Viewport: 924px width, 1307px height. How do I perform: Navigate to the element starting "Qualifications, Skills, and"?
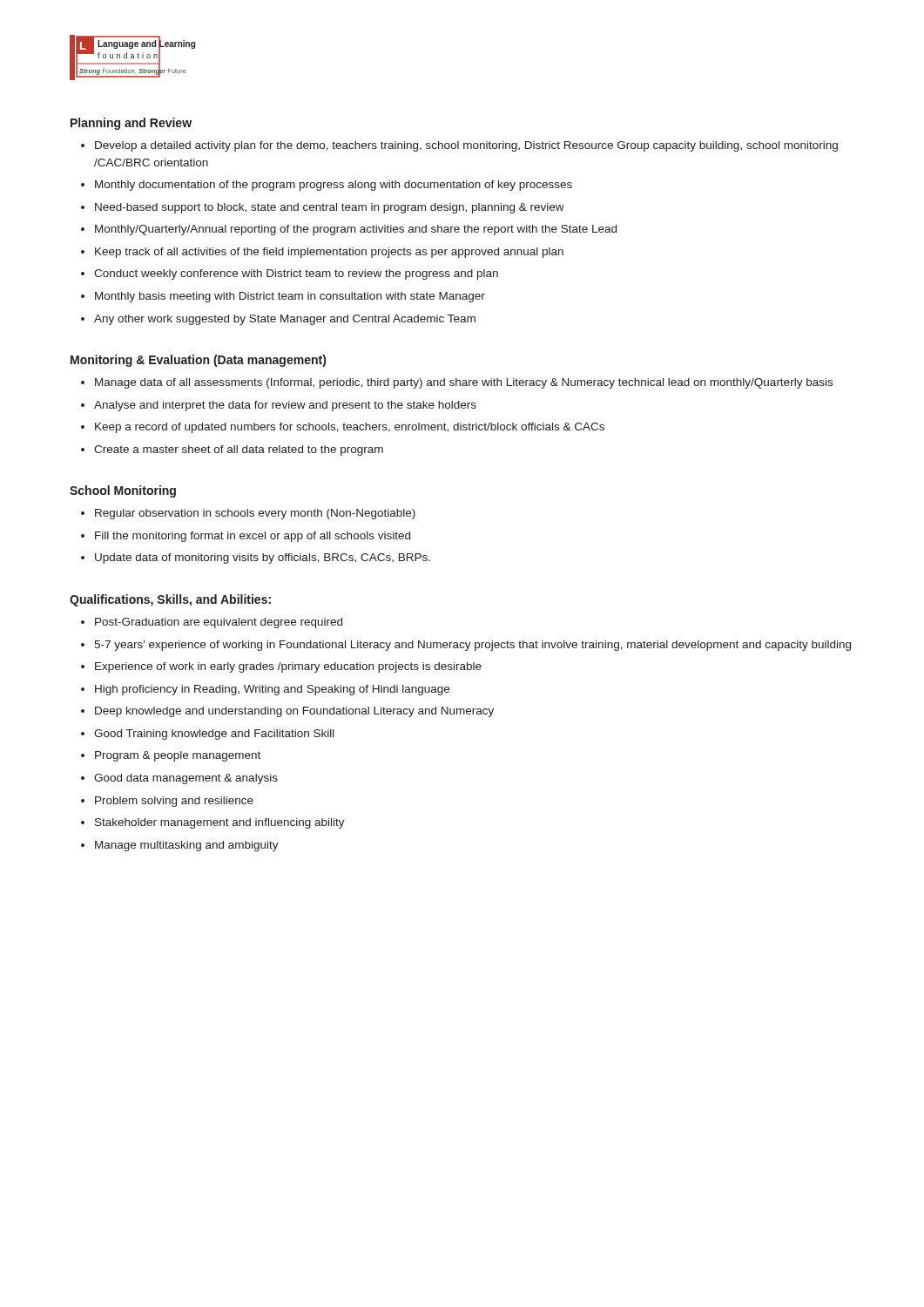[x=171, y=599]
